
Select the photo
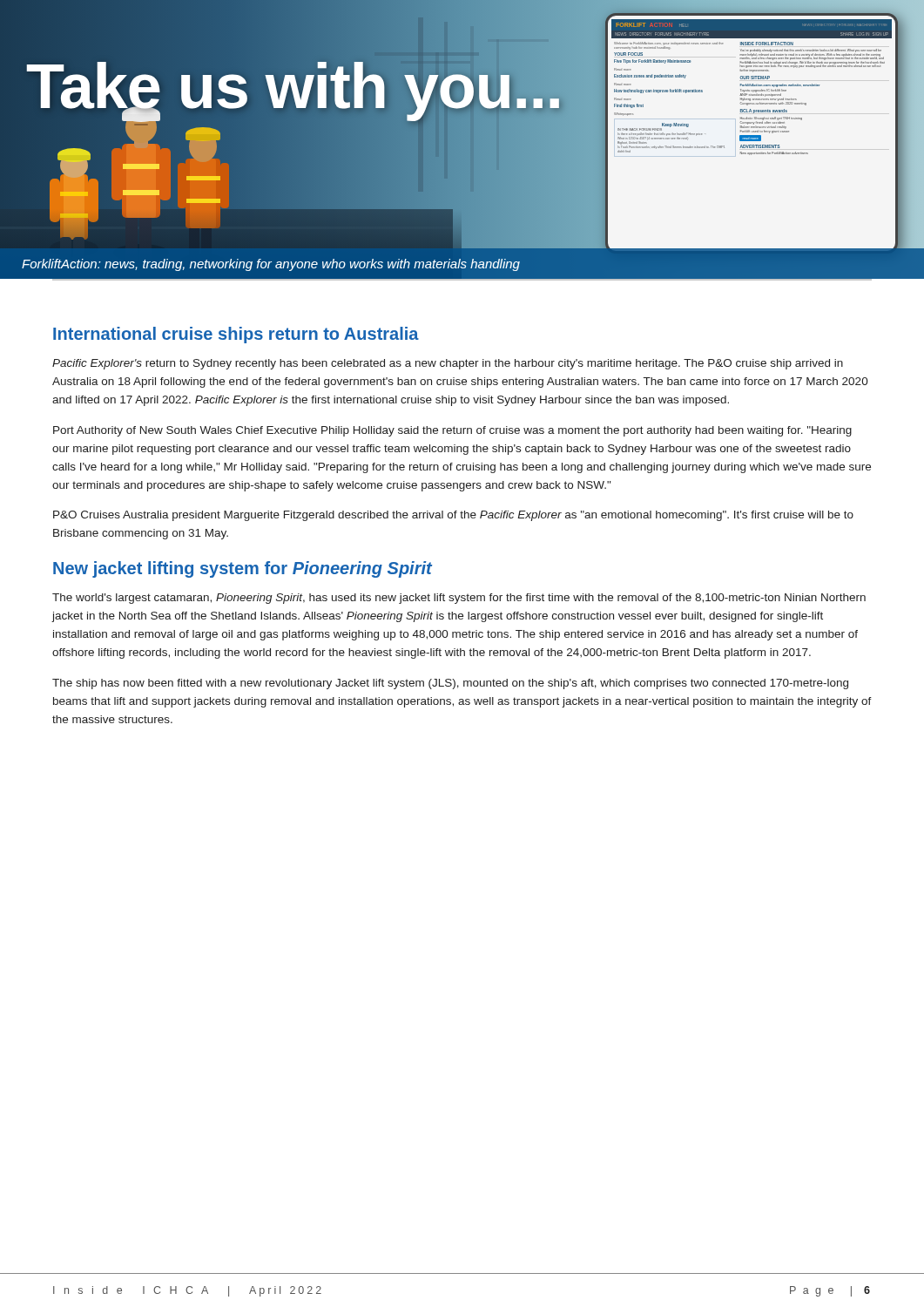click(462, 139)
